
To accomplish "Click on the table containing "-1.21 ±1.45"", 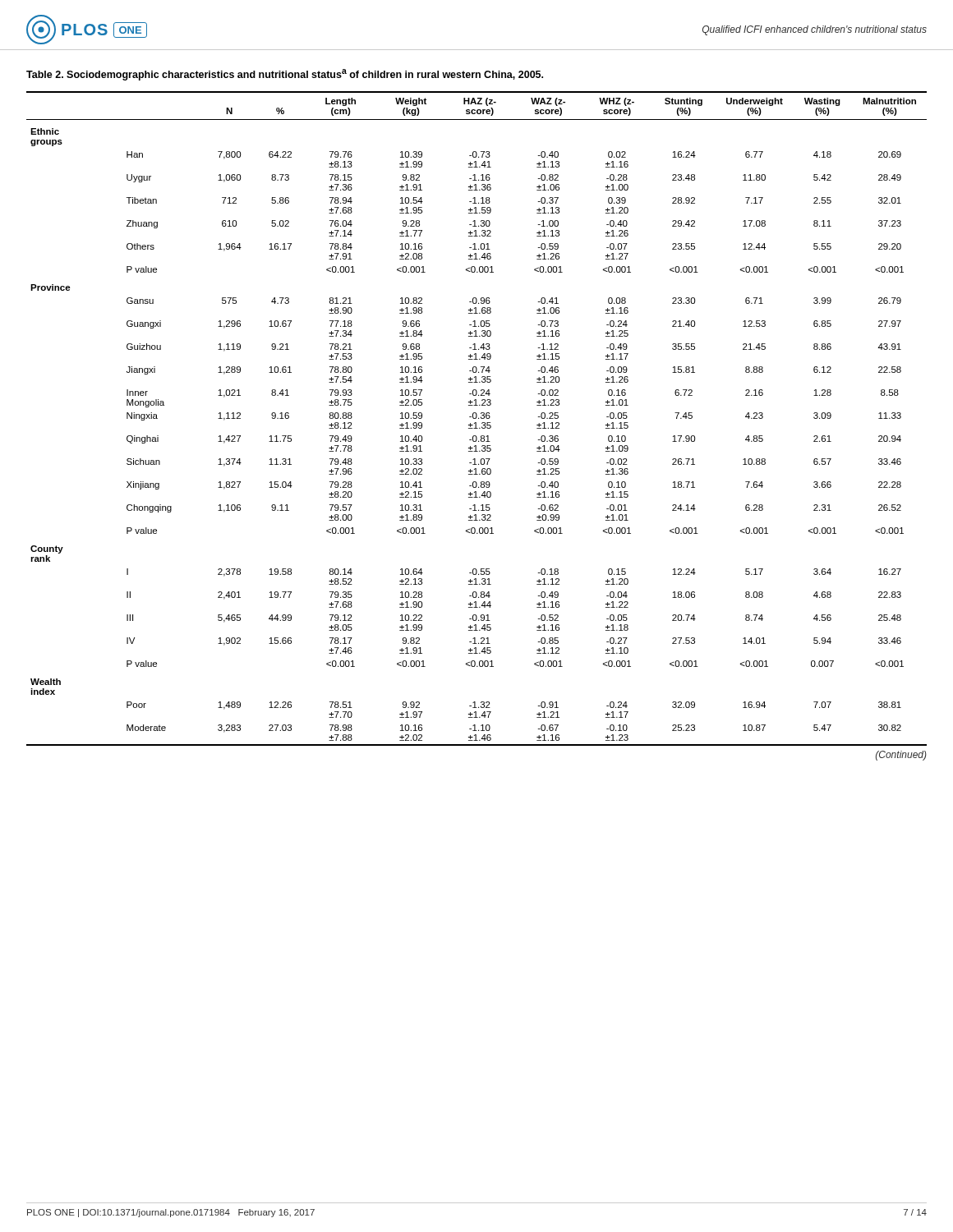I will (476, 426).
